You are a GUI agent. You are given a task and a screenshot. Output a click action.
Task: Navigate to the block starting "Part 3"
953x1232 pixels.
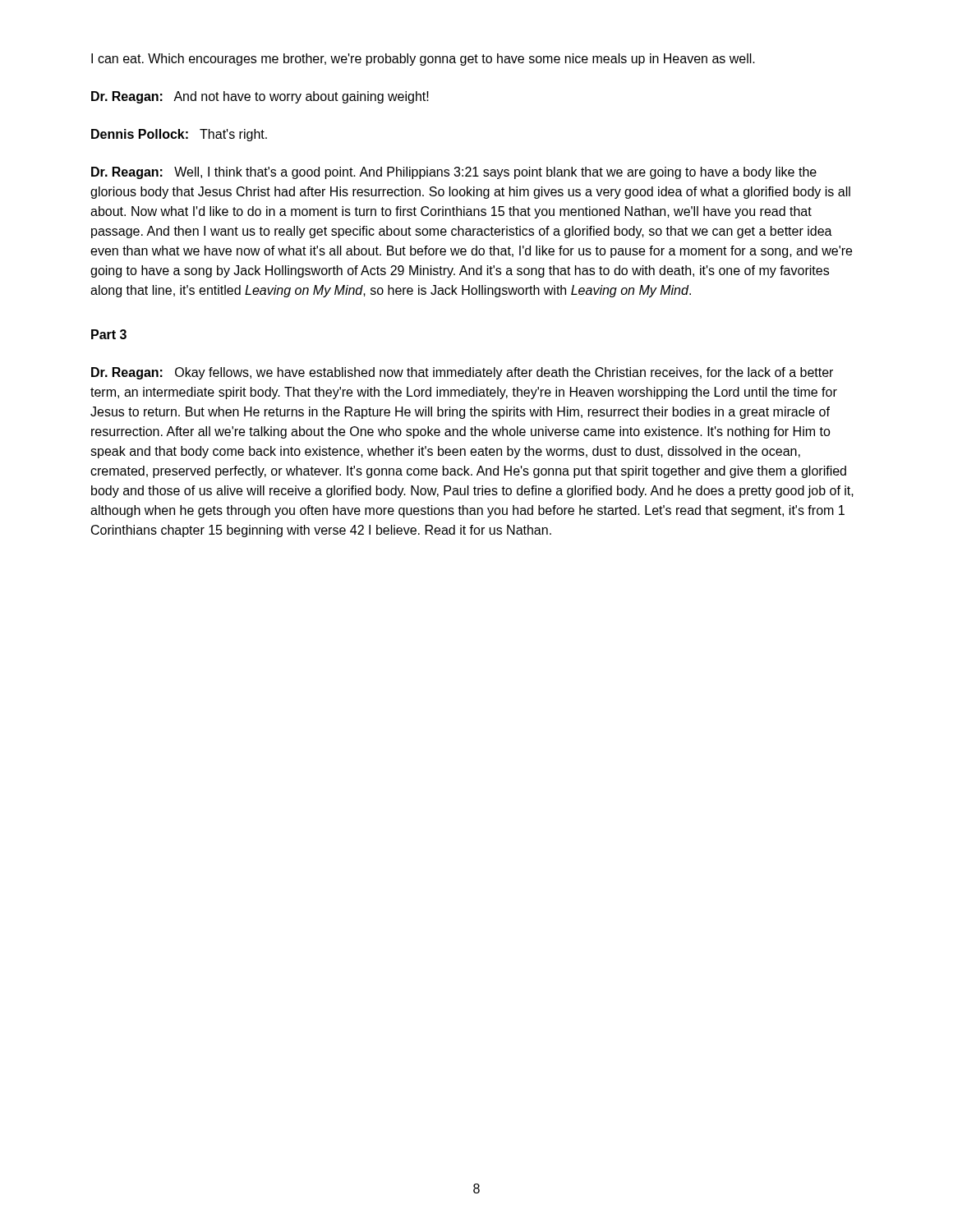[109, 335]
